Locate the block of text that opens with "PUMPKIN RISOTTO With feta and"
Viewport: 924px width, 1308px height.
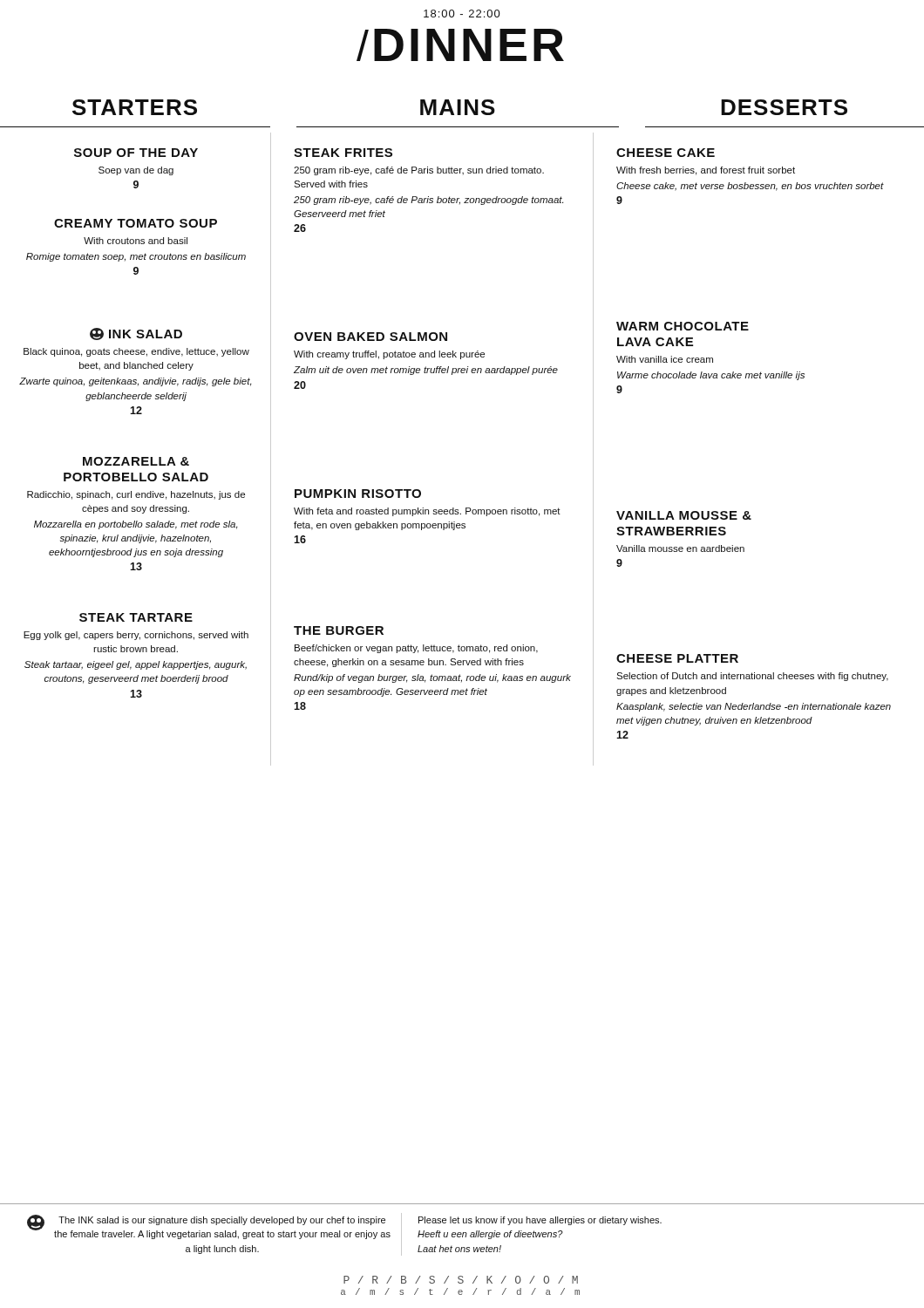click(x=435, y=515)
